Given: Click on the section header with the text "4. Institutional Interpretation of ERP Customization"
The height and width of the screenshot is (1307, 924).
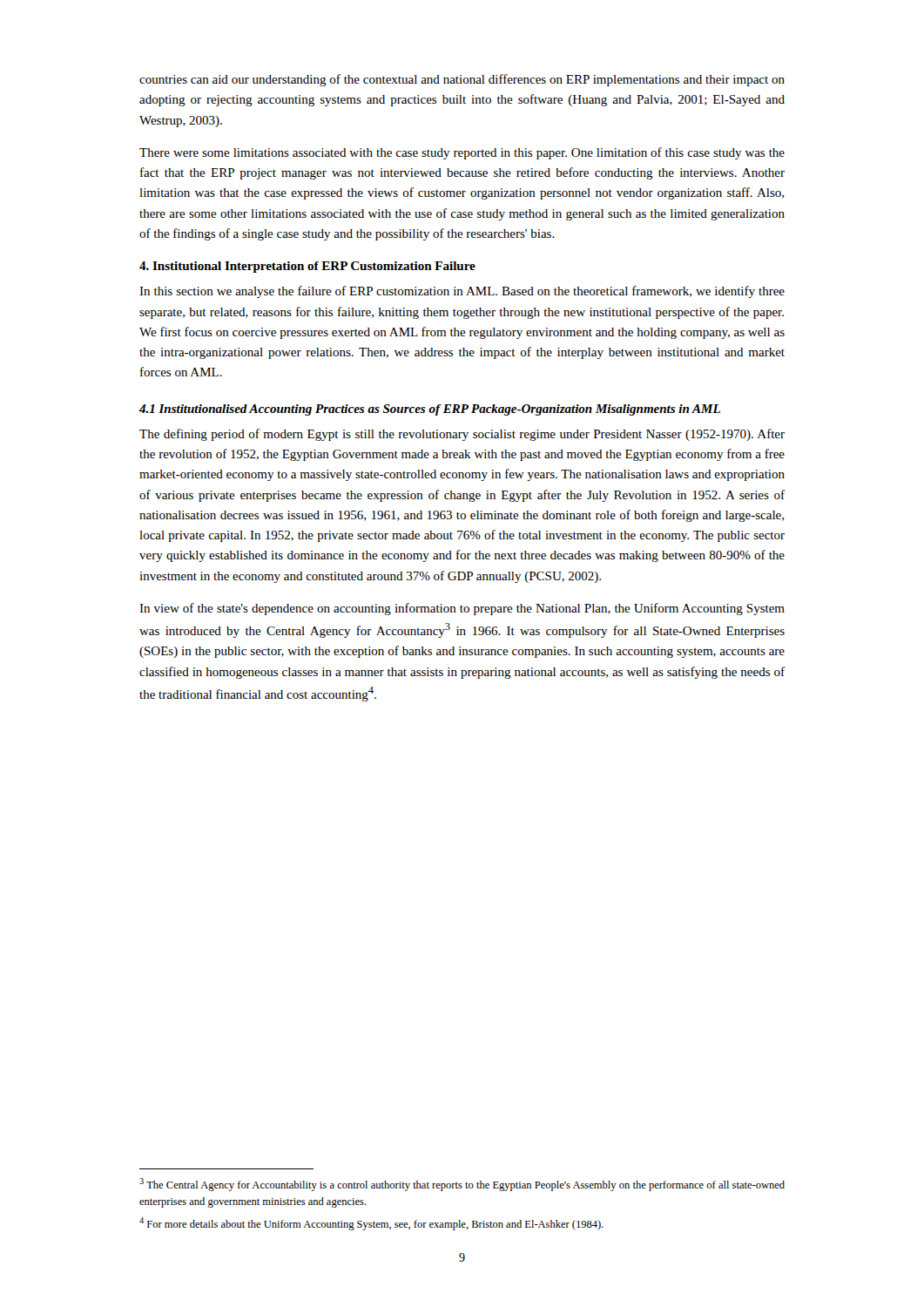Looking at the screenshot, I should (462, 266).
